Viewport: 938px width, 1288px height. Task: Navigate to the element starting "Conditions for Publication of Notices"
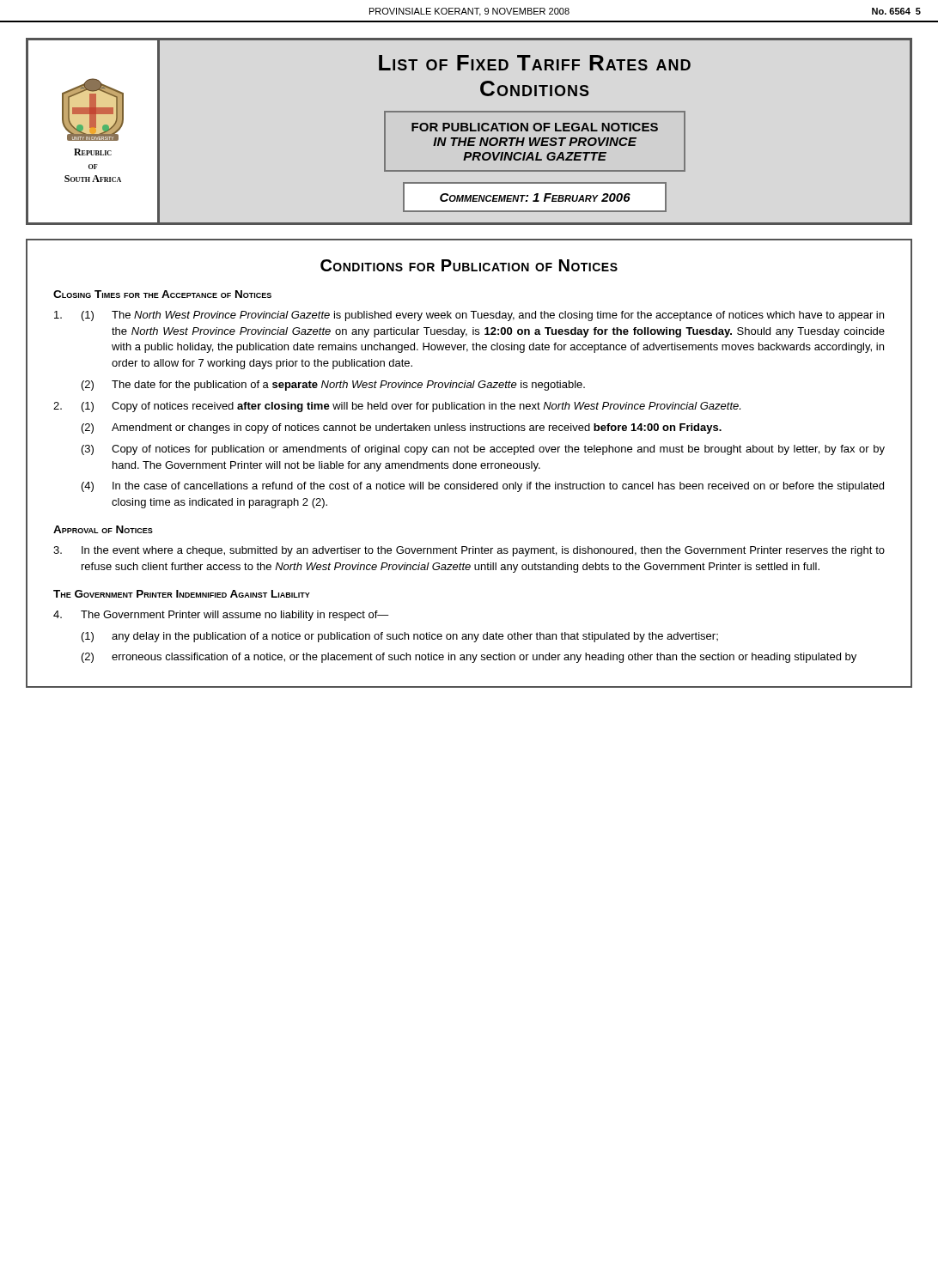tap(469, 265)
